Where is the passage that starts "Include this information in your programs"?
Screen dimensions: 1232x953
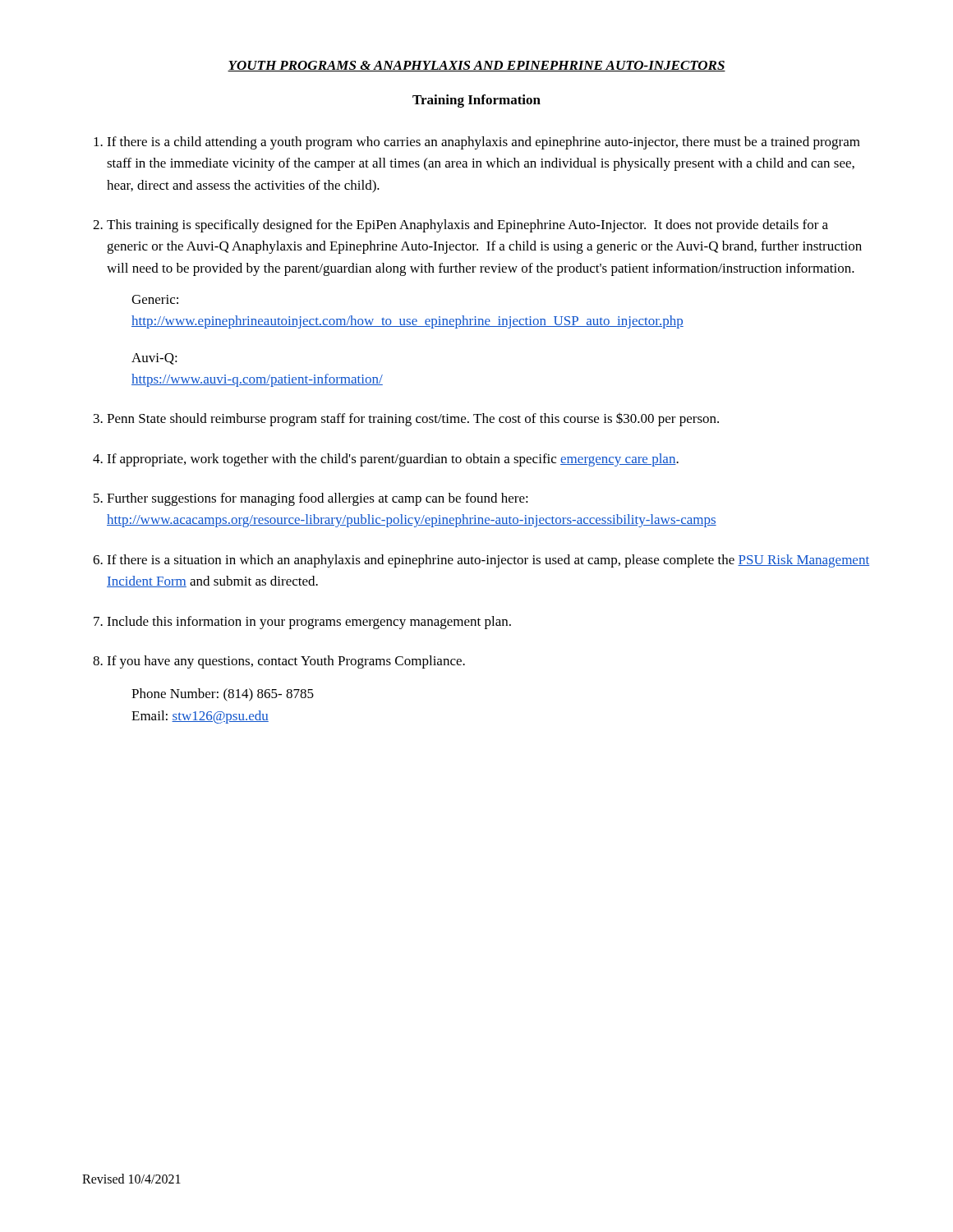point(489,621)
